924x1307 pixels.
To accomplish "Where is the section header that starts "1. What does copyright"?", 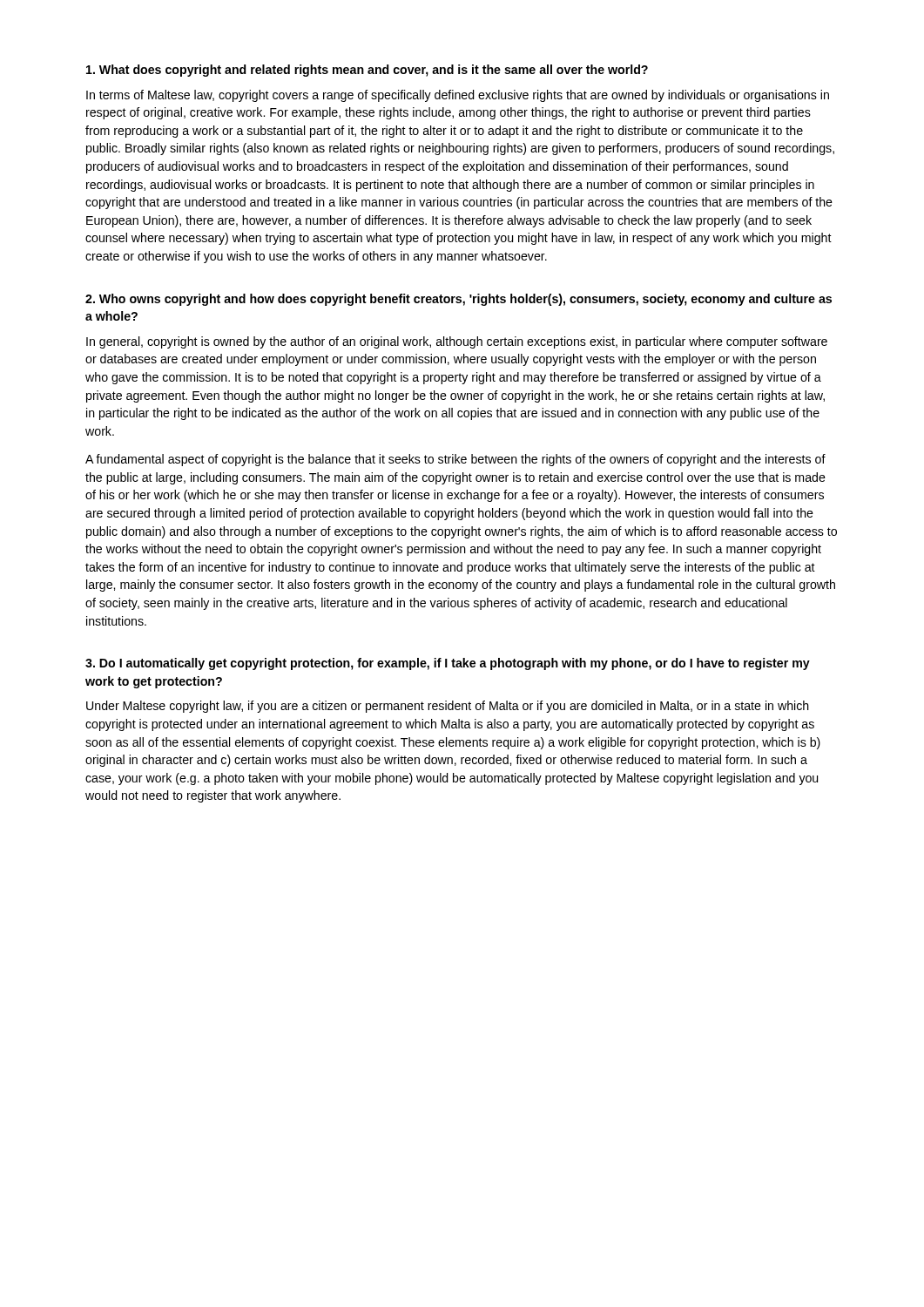I will [x=367, y=70].
